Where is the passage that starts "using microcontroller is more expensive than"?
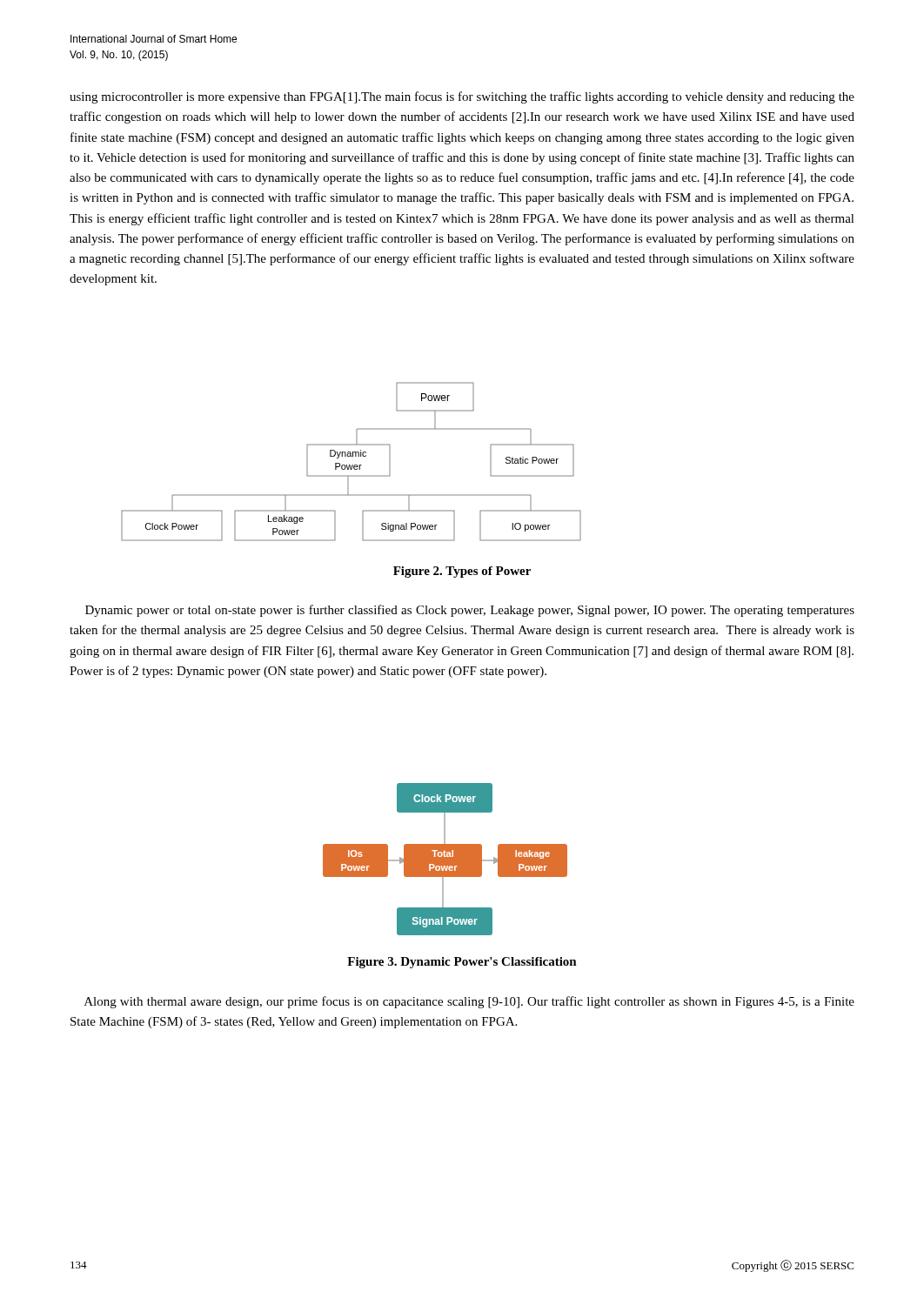 click(x=462, y=188)
